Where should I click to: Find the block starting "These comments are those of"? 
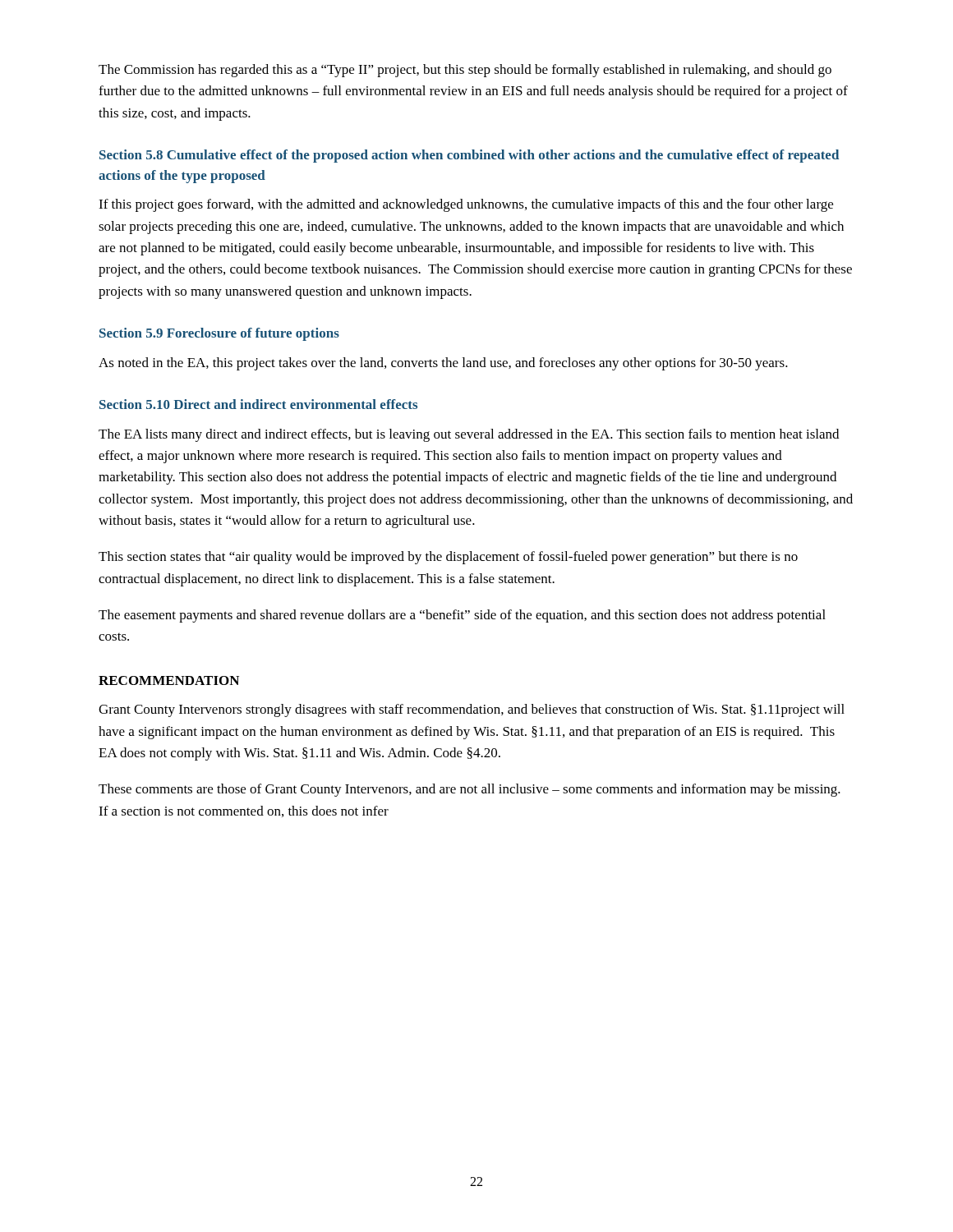(471, 800)
